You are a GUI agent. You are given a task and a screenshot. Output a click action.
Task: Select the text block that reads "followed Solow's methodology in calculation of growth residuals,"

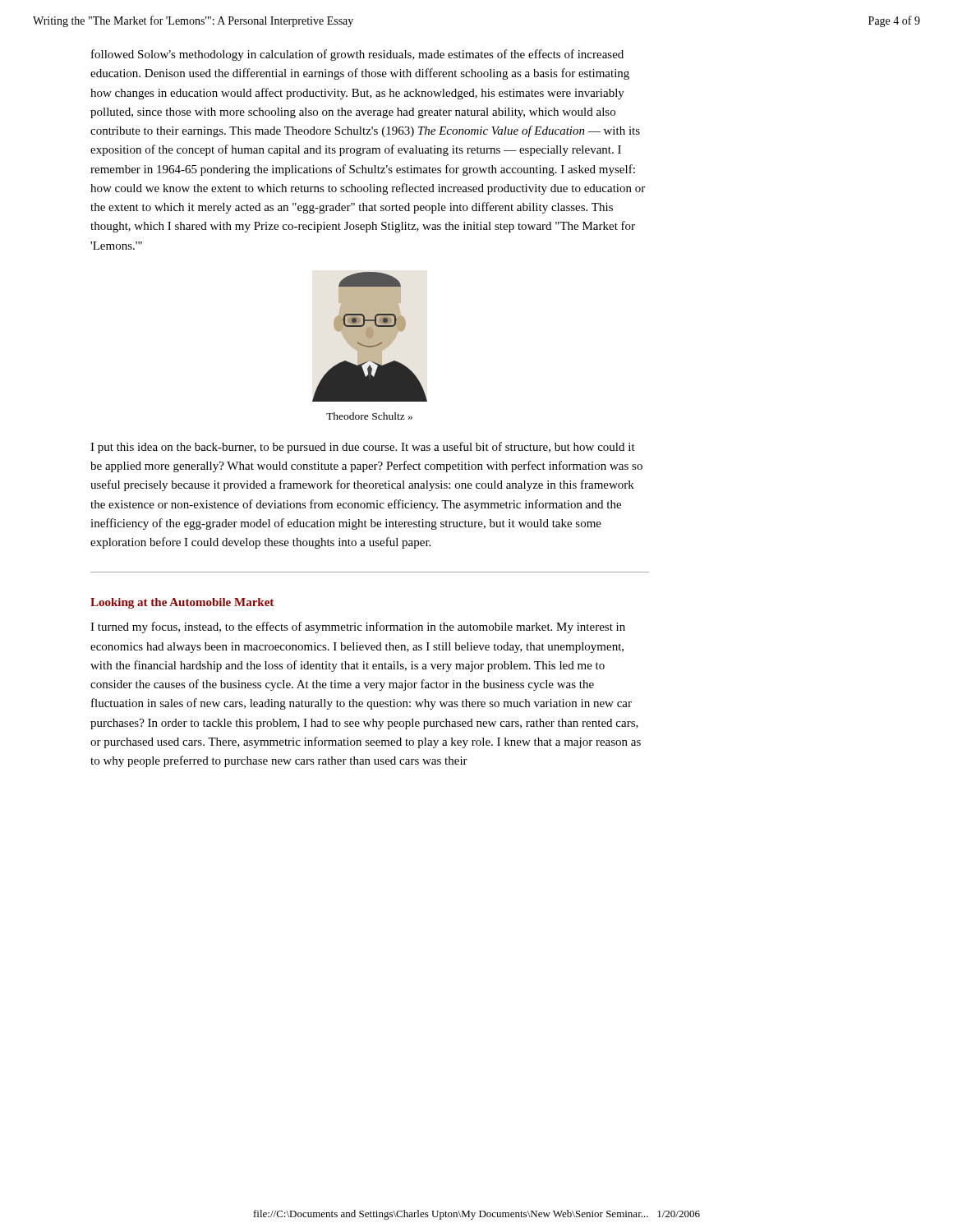pyautogui.click(x=368, y=150)
